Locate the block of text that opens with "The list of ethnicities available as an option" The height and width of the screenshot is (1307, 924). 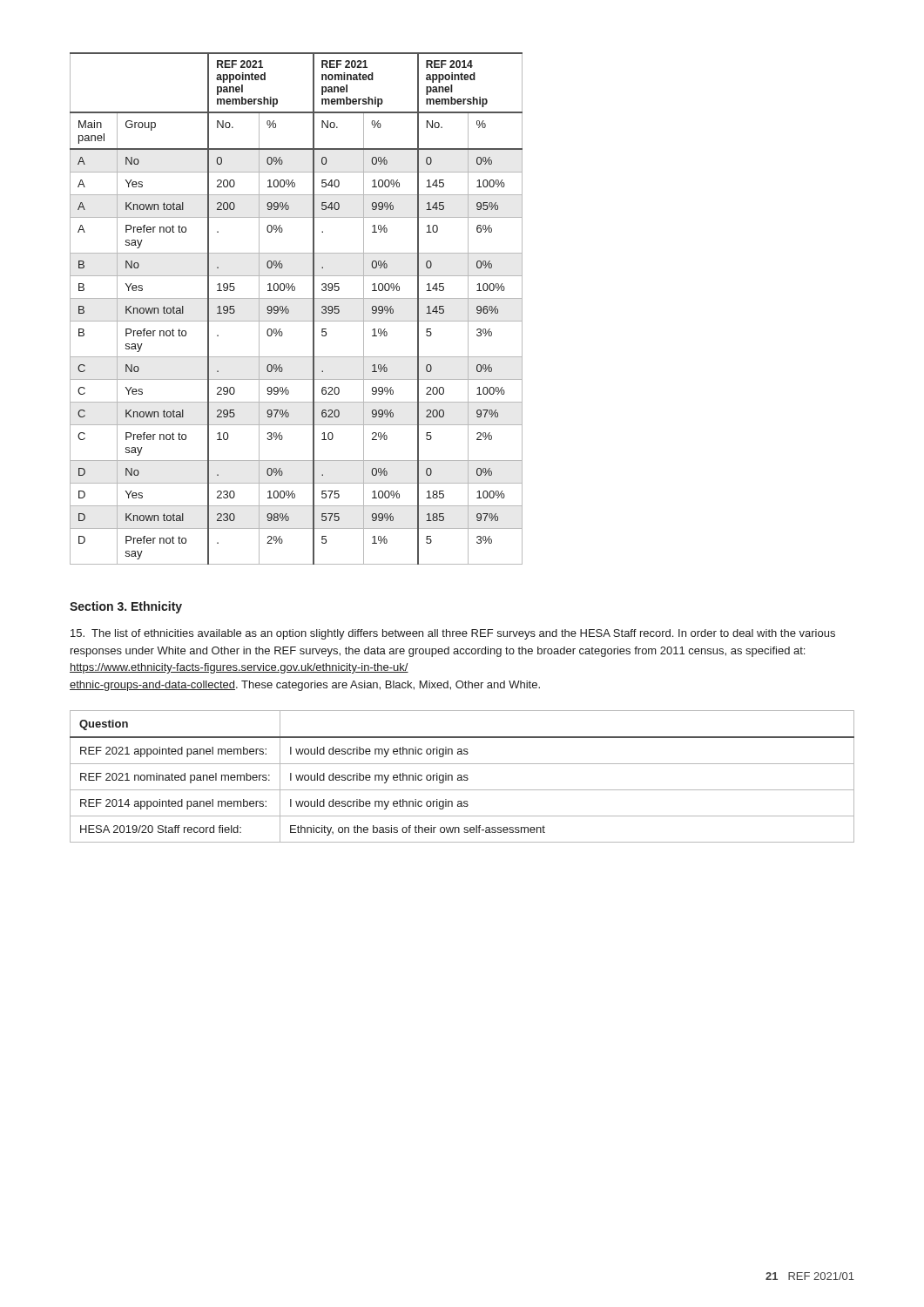(462, 659)
